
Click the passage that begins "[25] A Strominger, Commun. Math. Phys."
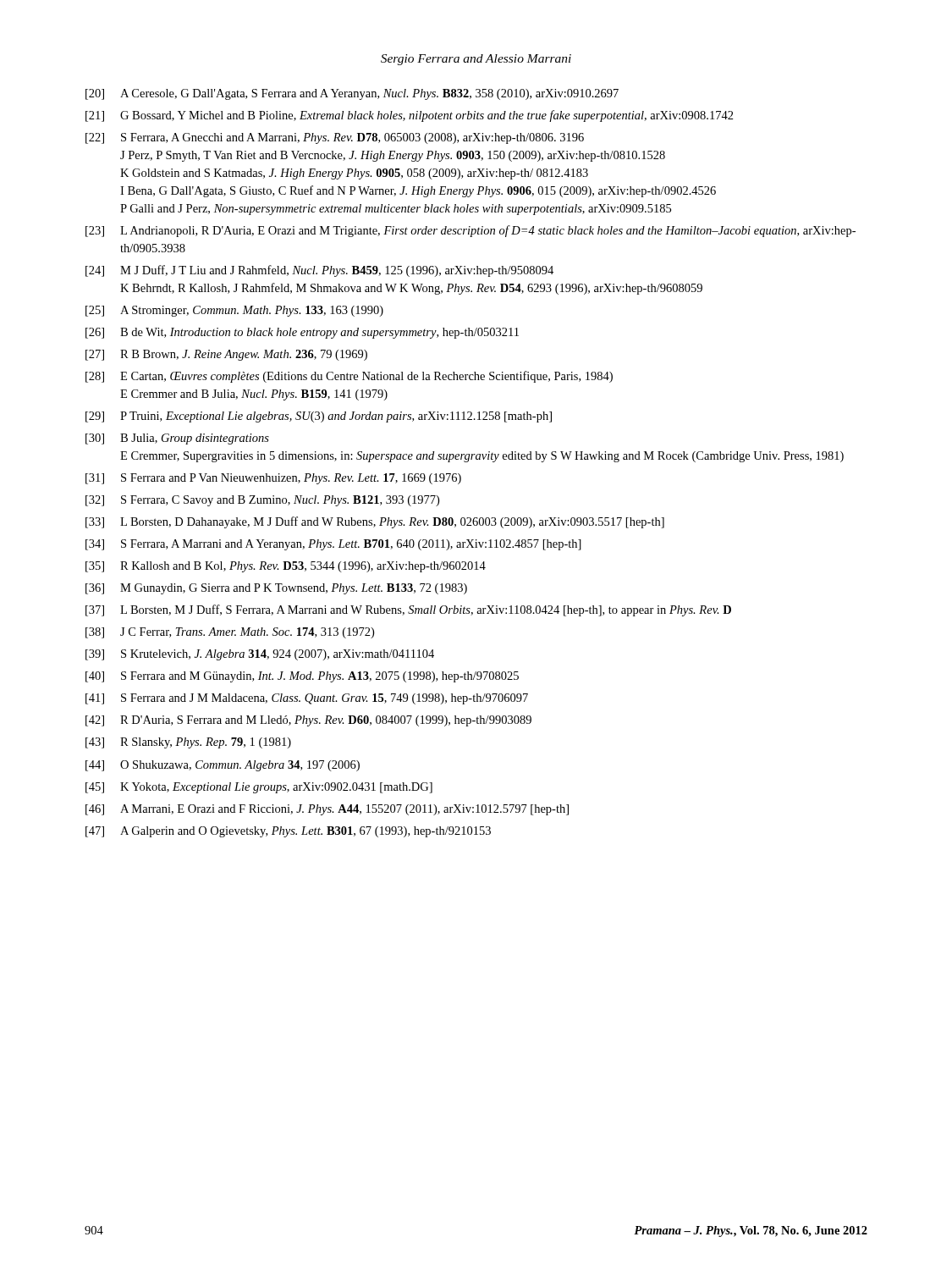(x=234, y=311)
